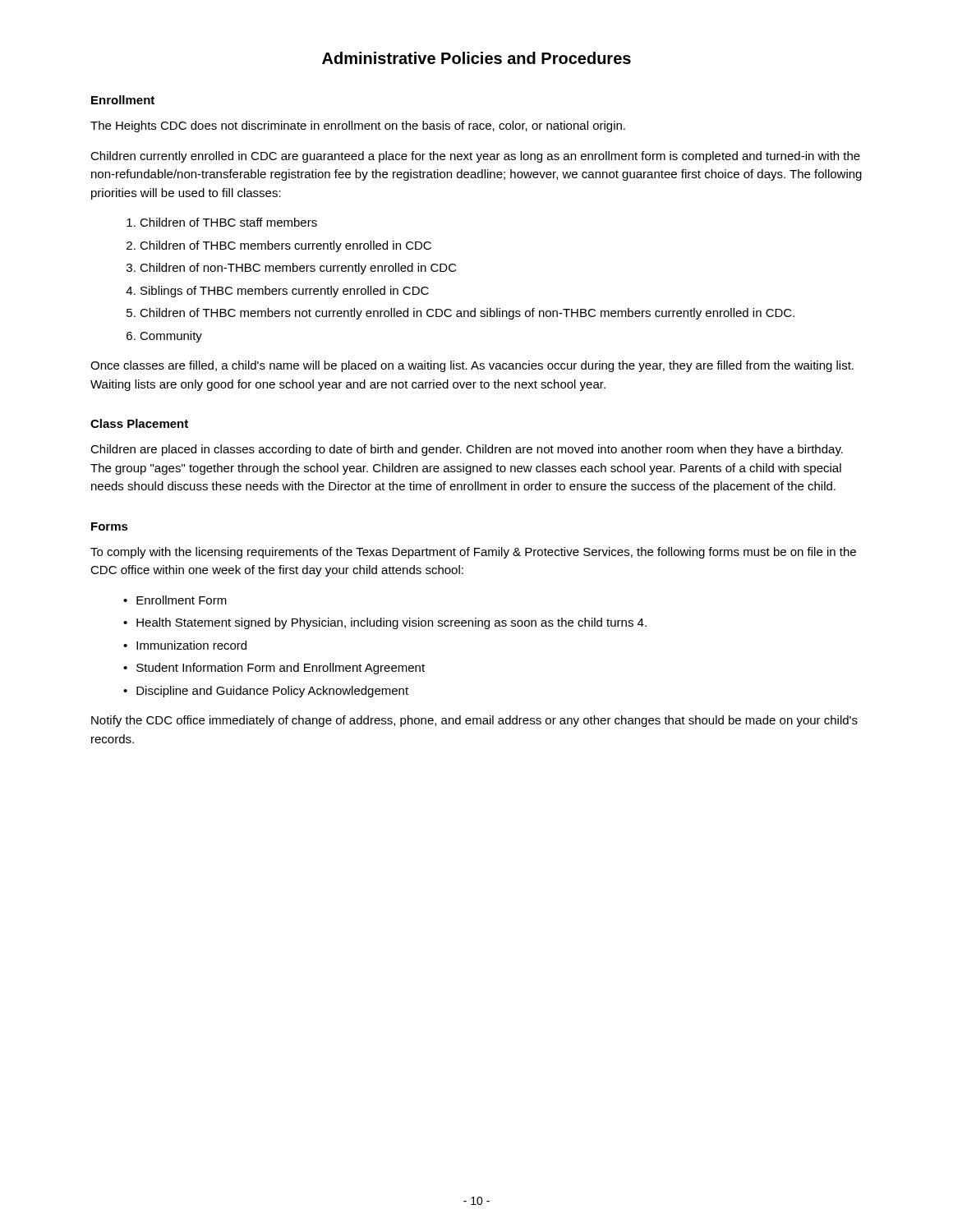Screen dimensions: 1232x953
Task: Locate the block starting "Class Placement"
Action: coord(139,423)
